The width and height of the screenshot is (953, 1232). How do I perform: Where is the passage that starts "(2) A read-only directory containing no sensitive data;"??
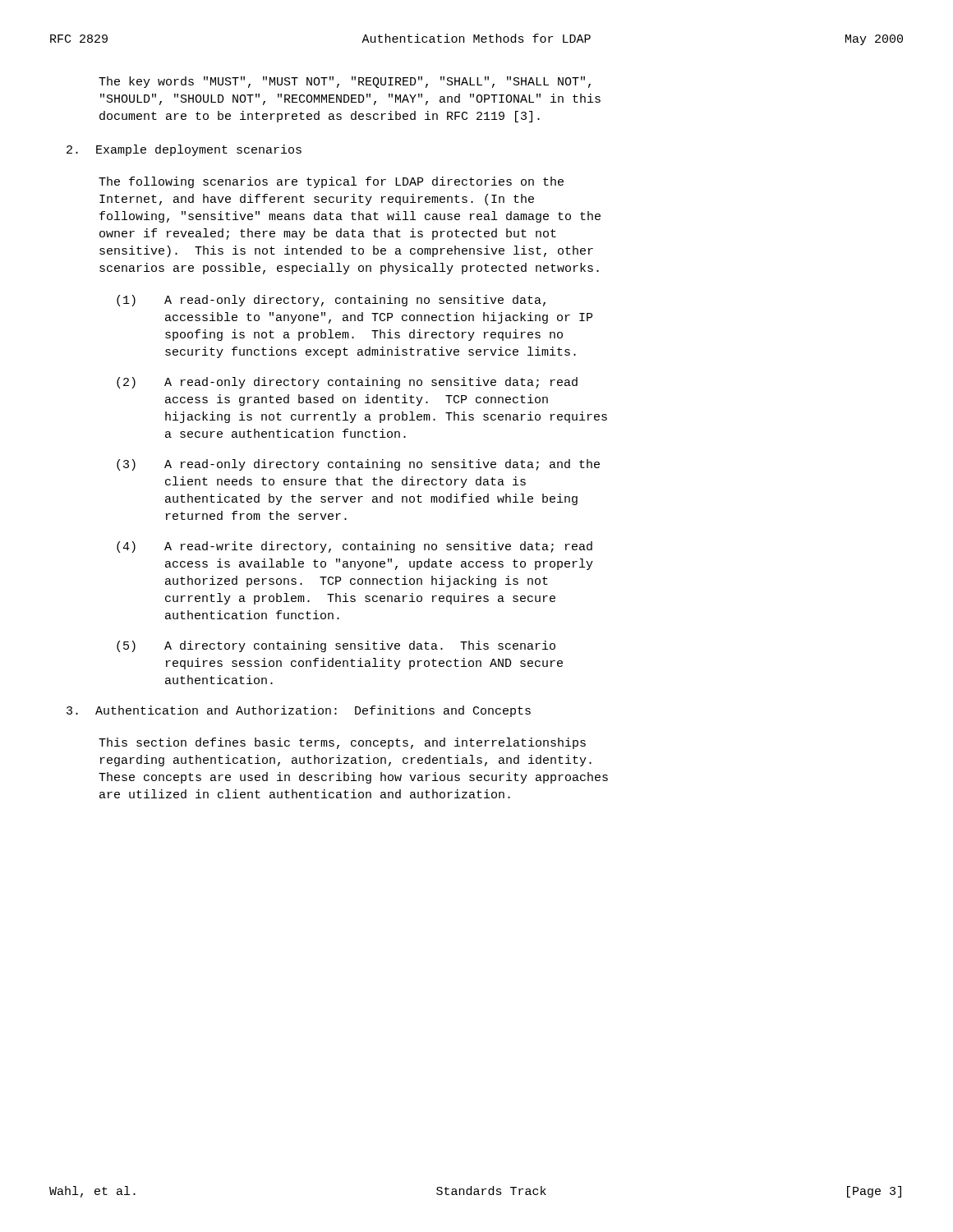(509, 409)
